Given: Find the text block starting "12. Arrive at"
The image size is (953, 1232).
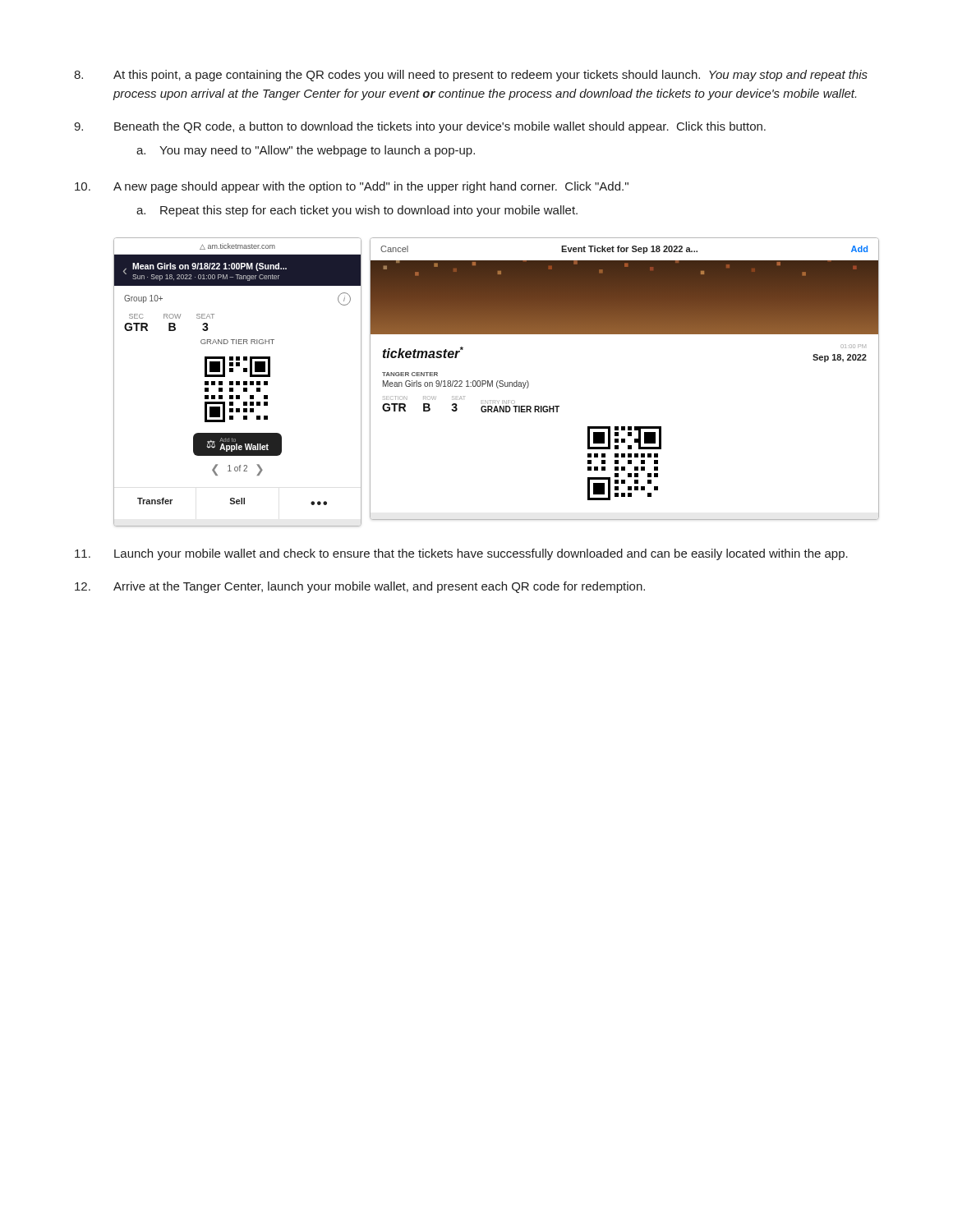Looking at the screenshot, I should pos(476,587).
